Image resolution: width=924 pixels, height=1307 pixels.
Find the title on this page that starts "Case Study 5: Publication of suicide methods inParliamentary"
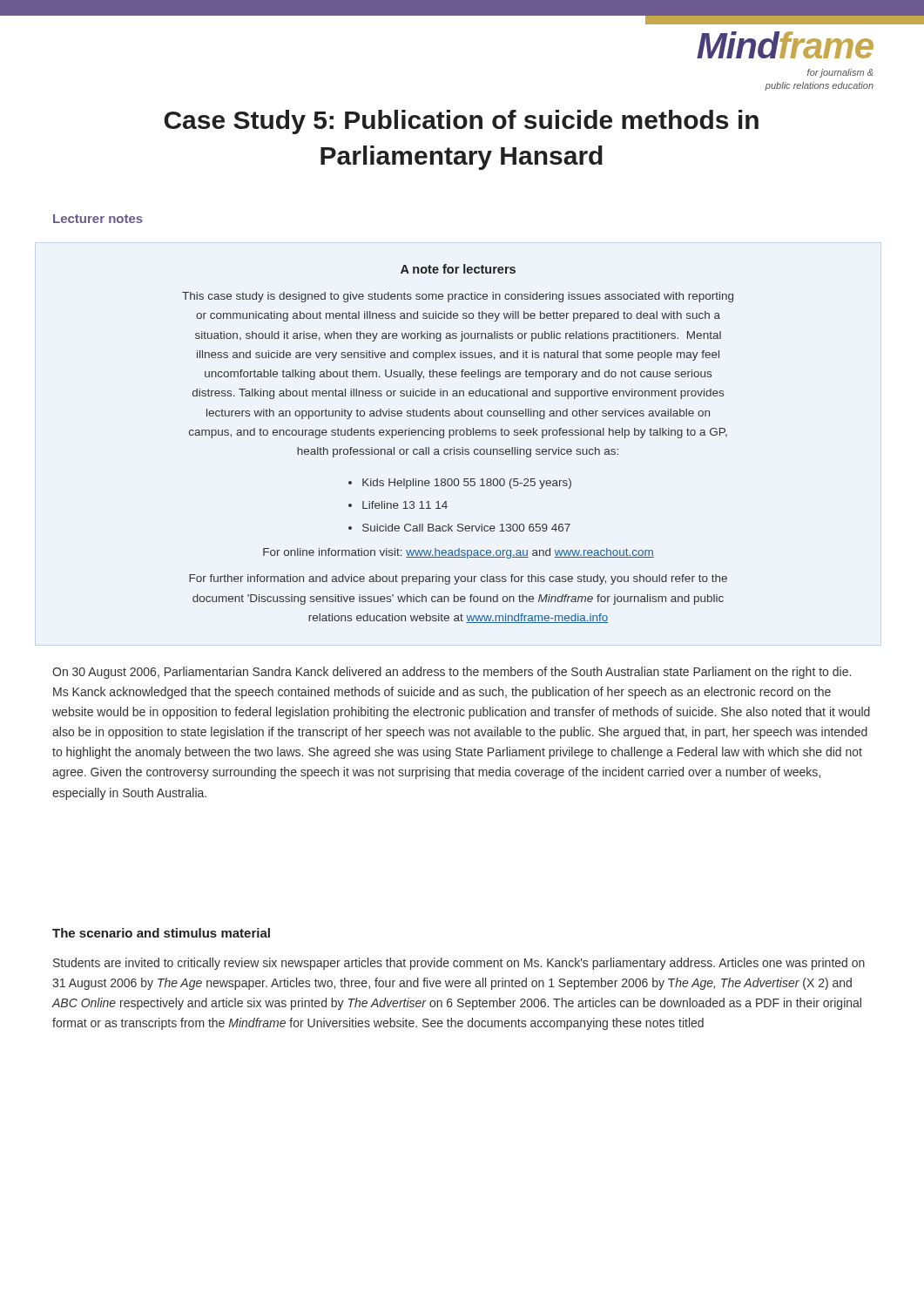[x=462, y=137]
